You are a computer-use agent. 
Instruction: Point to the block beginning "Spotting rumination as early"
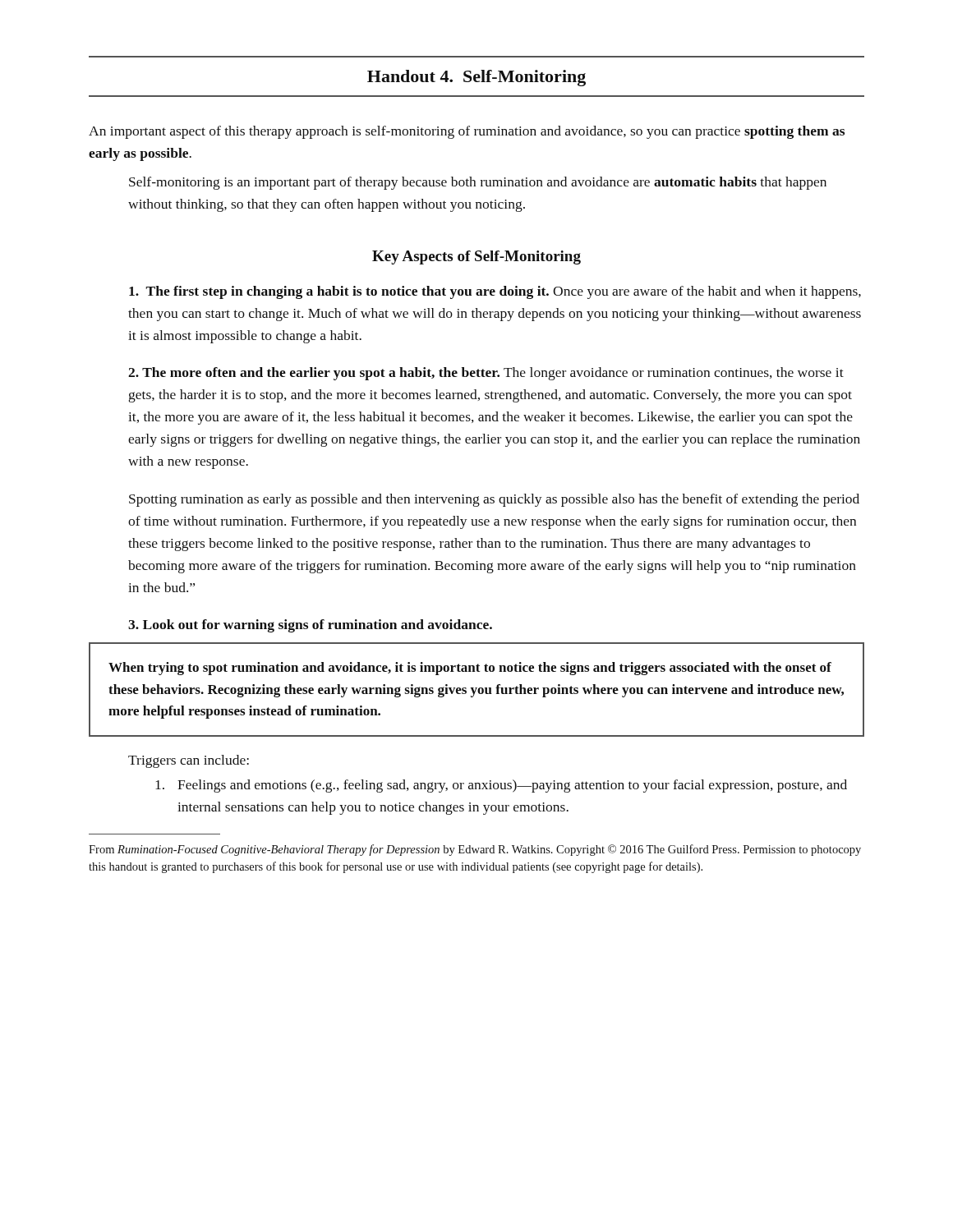pyautogui.click(x=494, y=543)
